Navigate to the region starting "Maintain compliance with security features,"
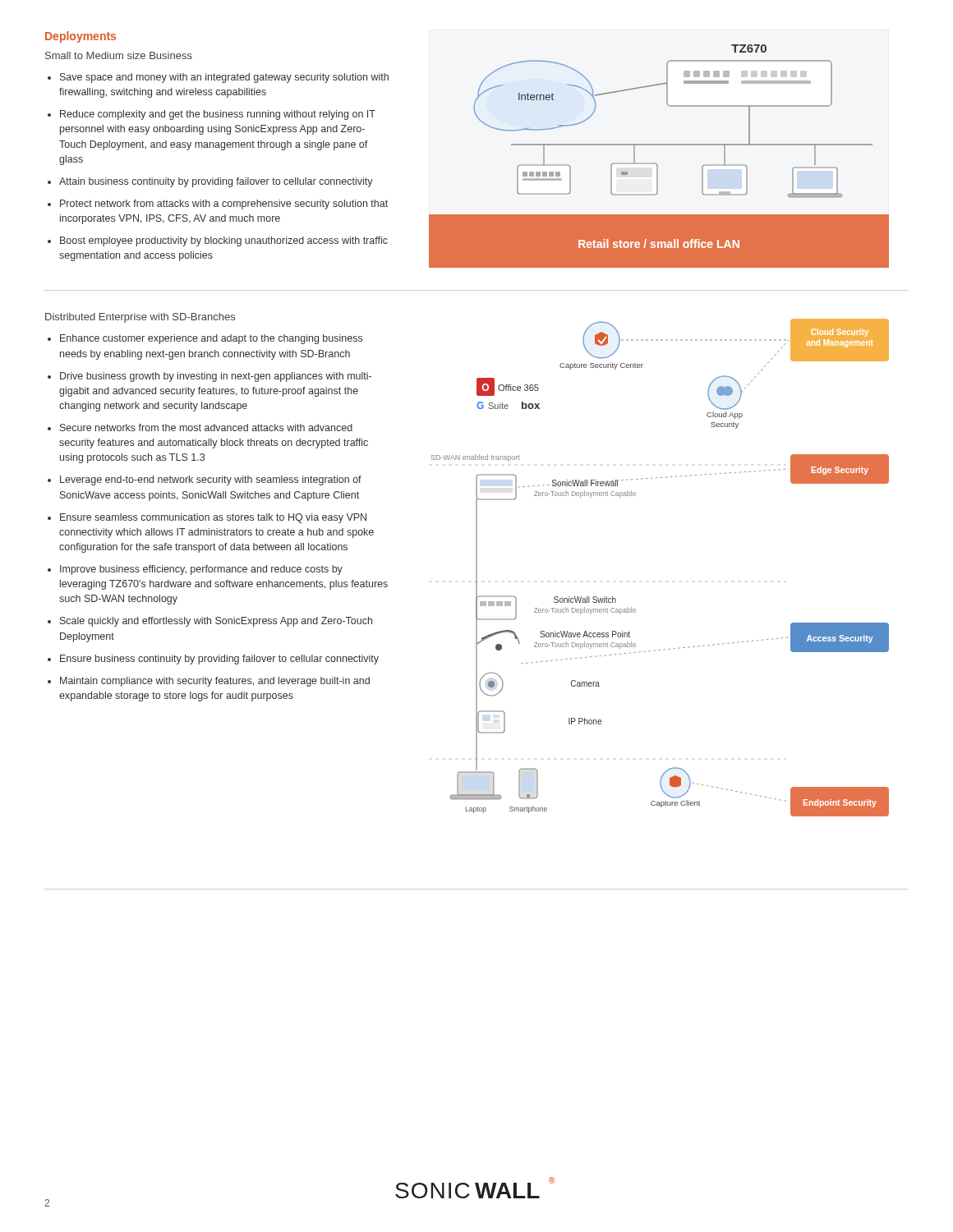The height and width of the screenshot is (1232, 953). click(x=215, y=688)
